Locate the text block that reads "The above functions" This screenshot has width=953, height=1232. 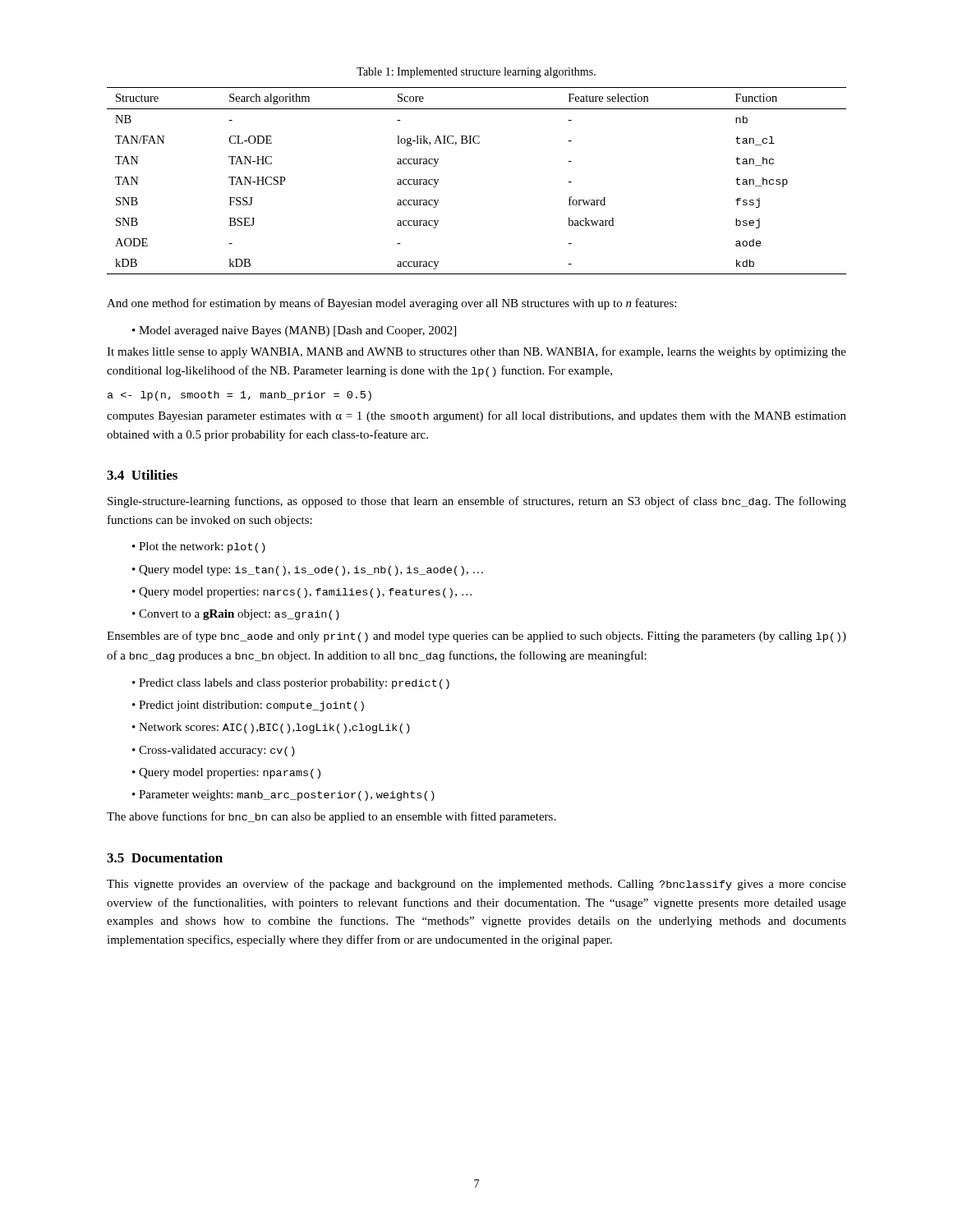point(332,817)
